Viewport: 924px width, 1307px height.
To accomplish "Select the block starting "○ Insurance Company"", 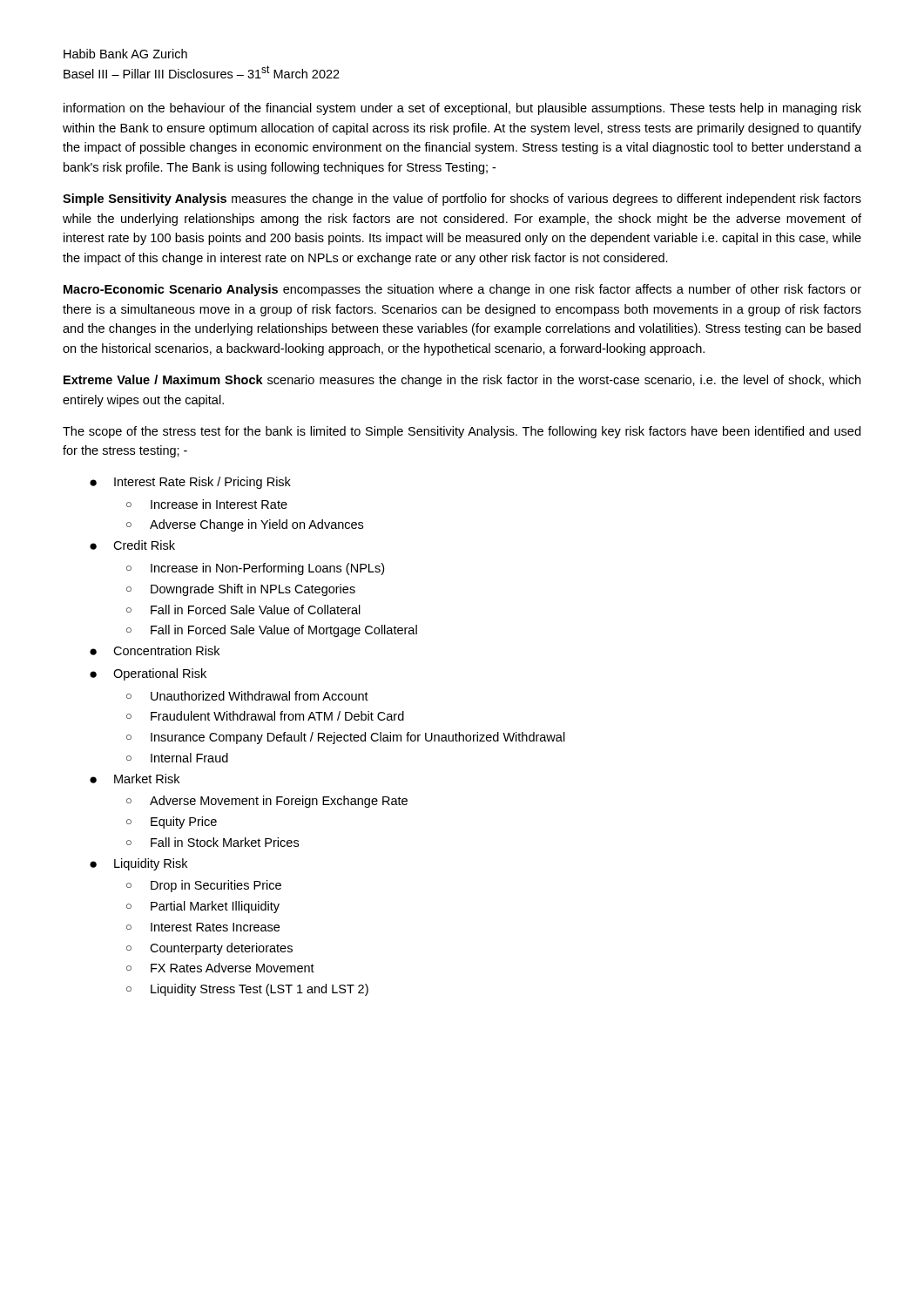I will 493,738.
